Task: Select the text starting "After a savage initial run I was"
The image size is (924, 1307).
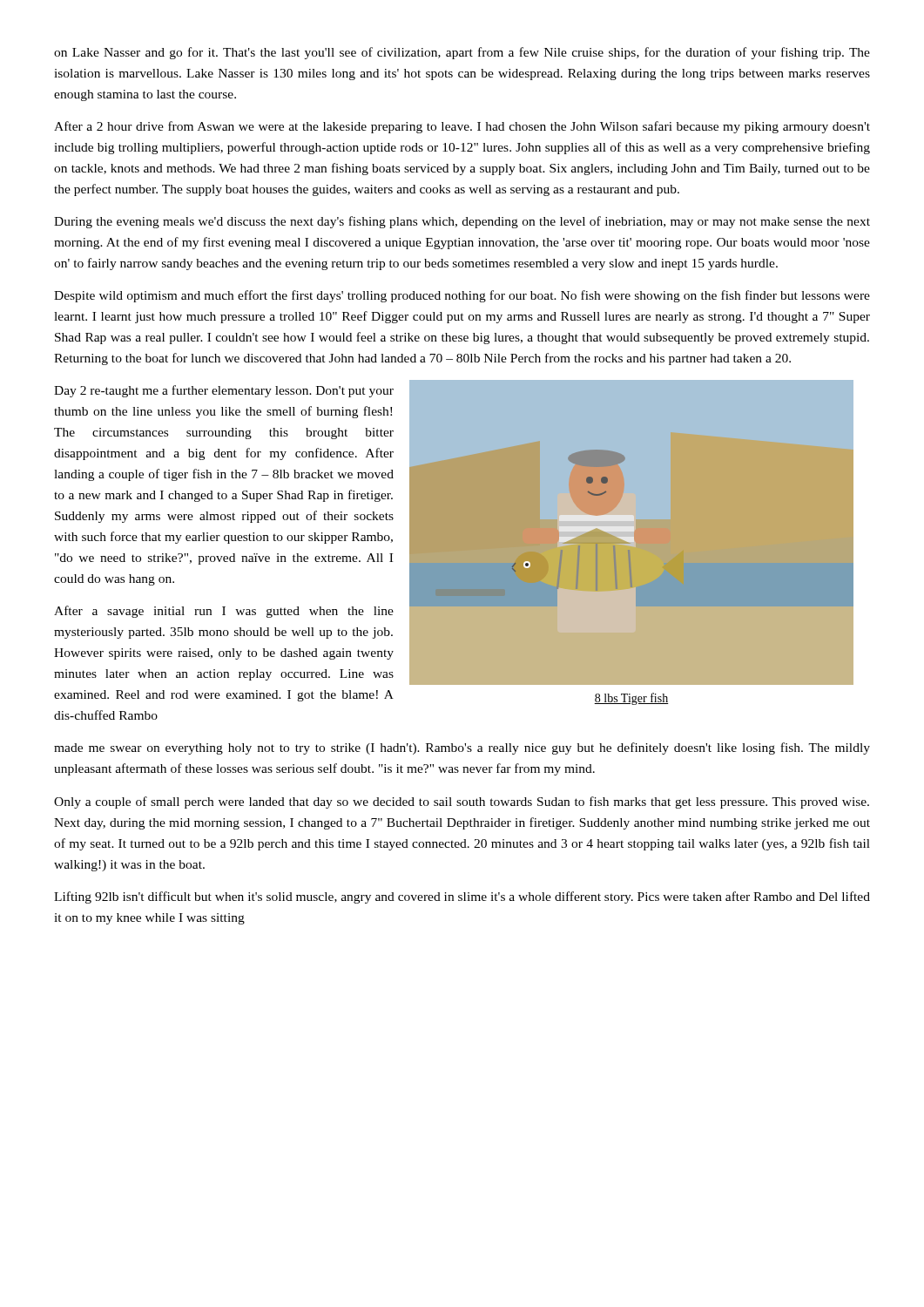Action: [224, 663]
